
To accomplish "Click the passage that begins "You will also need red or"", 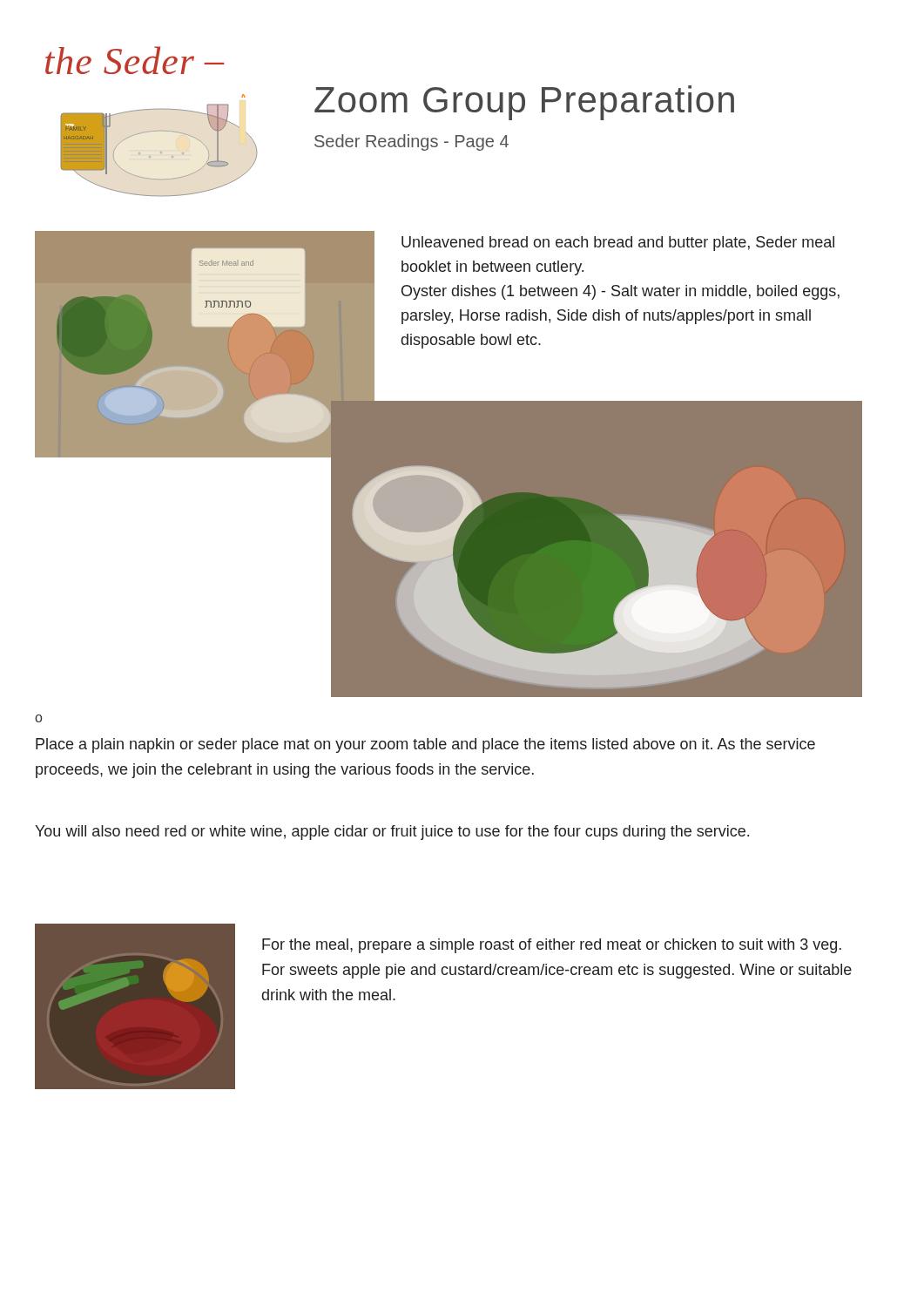I will [393, 831].
